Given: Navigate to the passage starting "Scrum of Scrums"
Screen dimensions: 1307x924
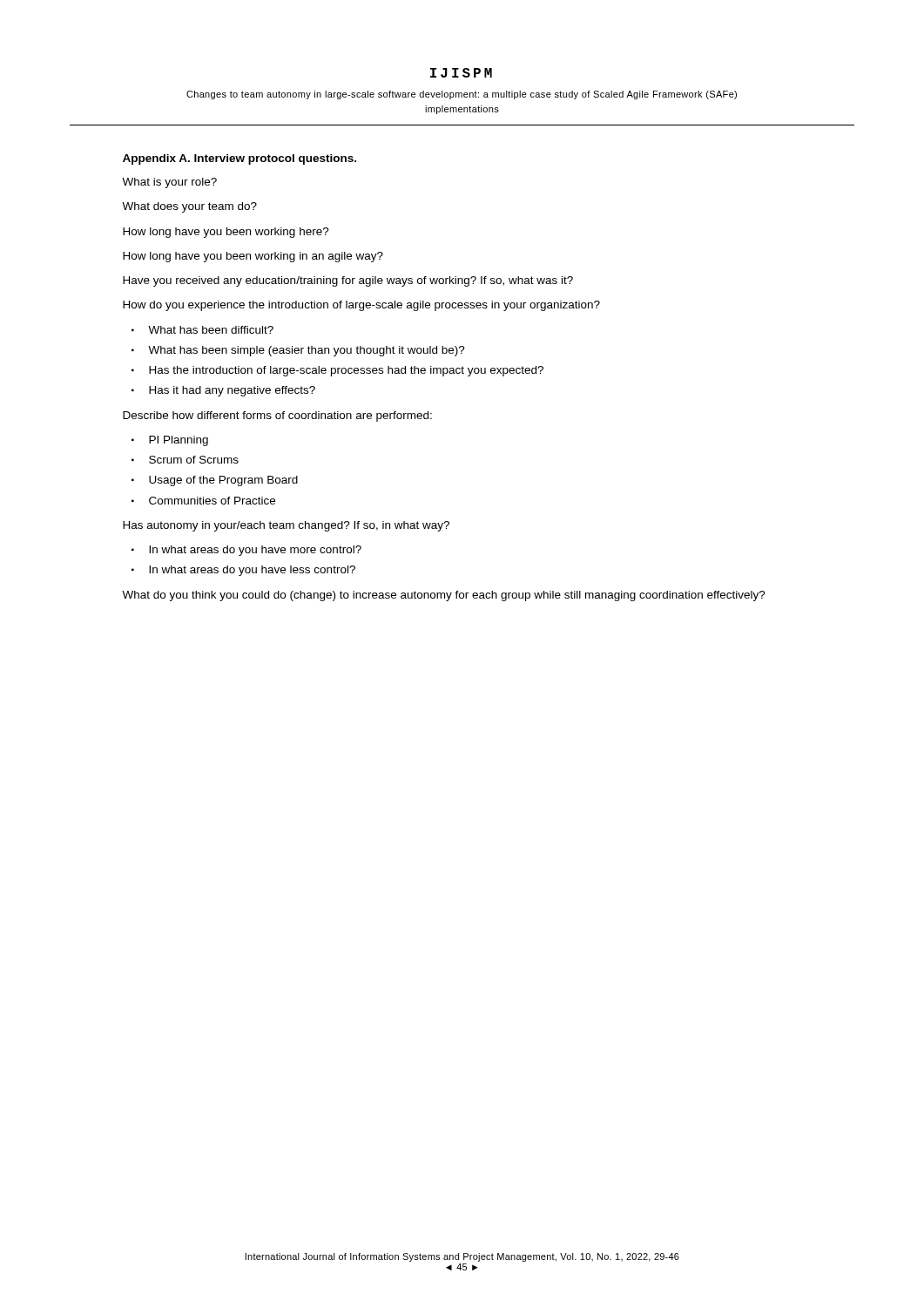Looking at the screenshot, I should click(x=194, y=460).
